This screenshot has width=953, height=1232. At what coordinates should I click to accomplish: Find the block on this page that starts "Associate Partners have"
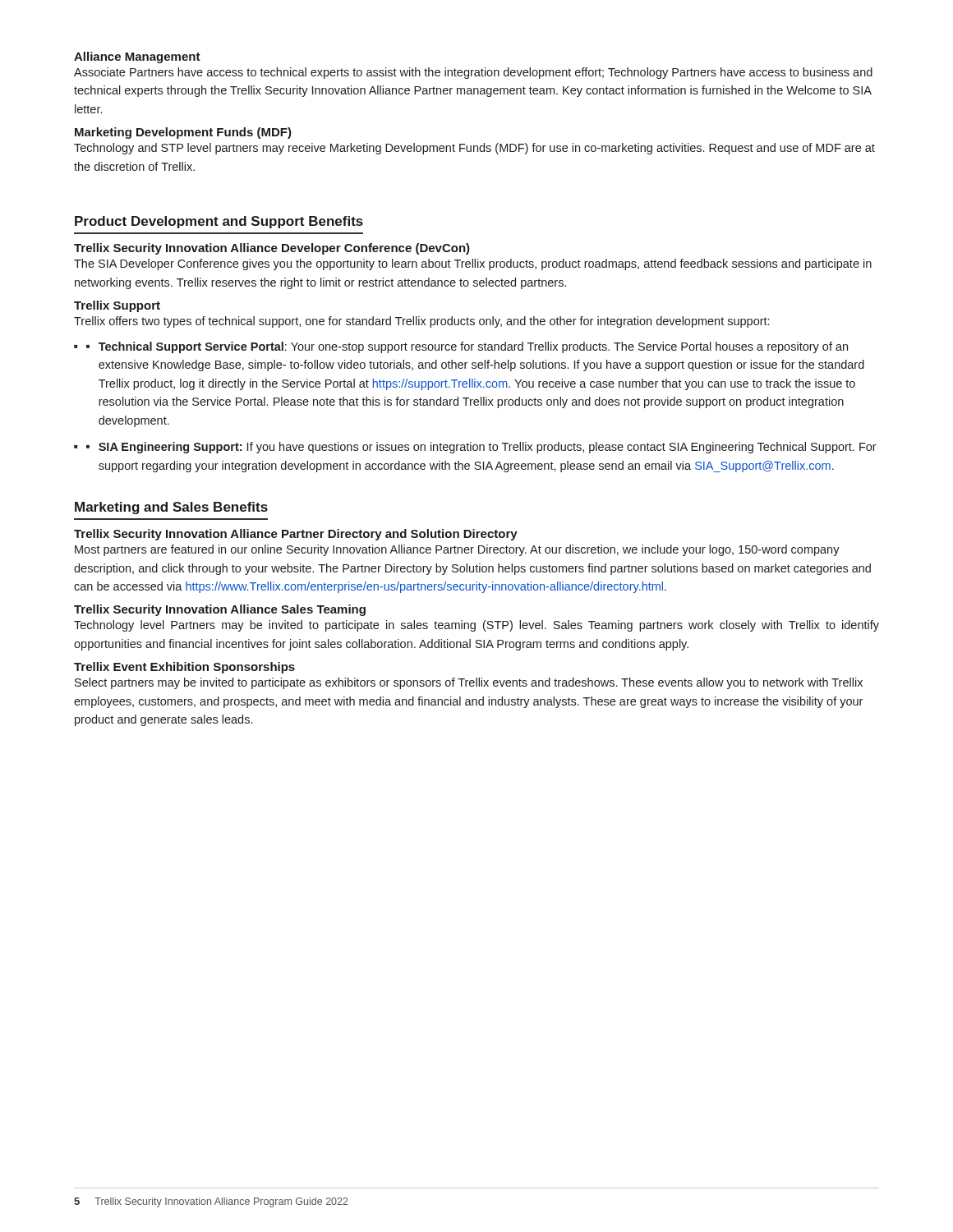[476, 91]
